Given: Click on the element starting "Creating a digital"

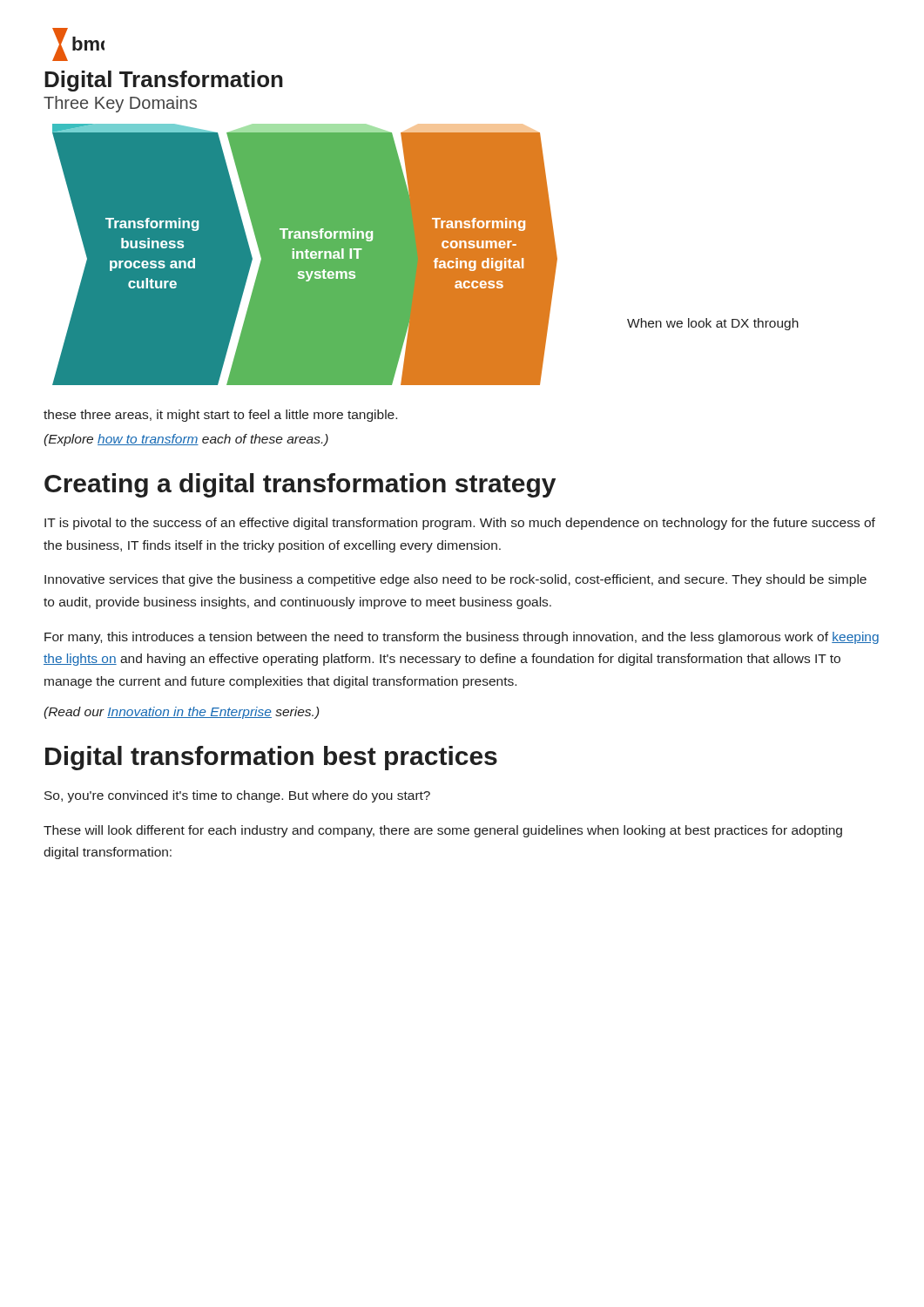Looking at the screenshot, I should click(300, 483).
